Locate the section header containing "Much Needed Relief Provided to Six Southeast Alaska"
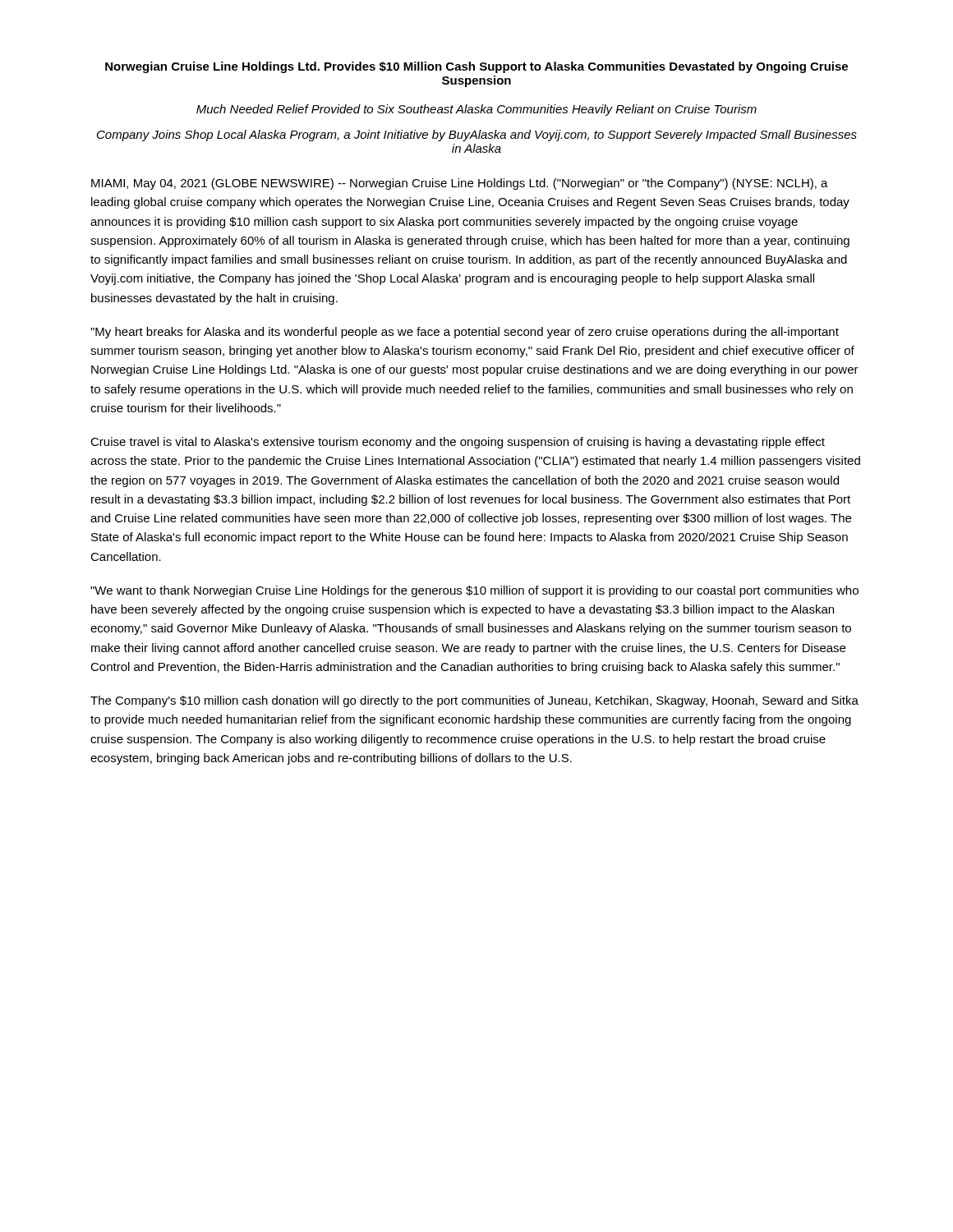This screenshot has width=953, height=1232. (x=476, y=109)
